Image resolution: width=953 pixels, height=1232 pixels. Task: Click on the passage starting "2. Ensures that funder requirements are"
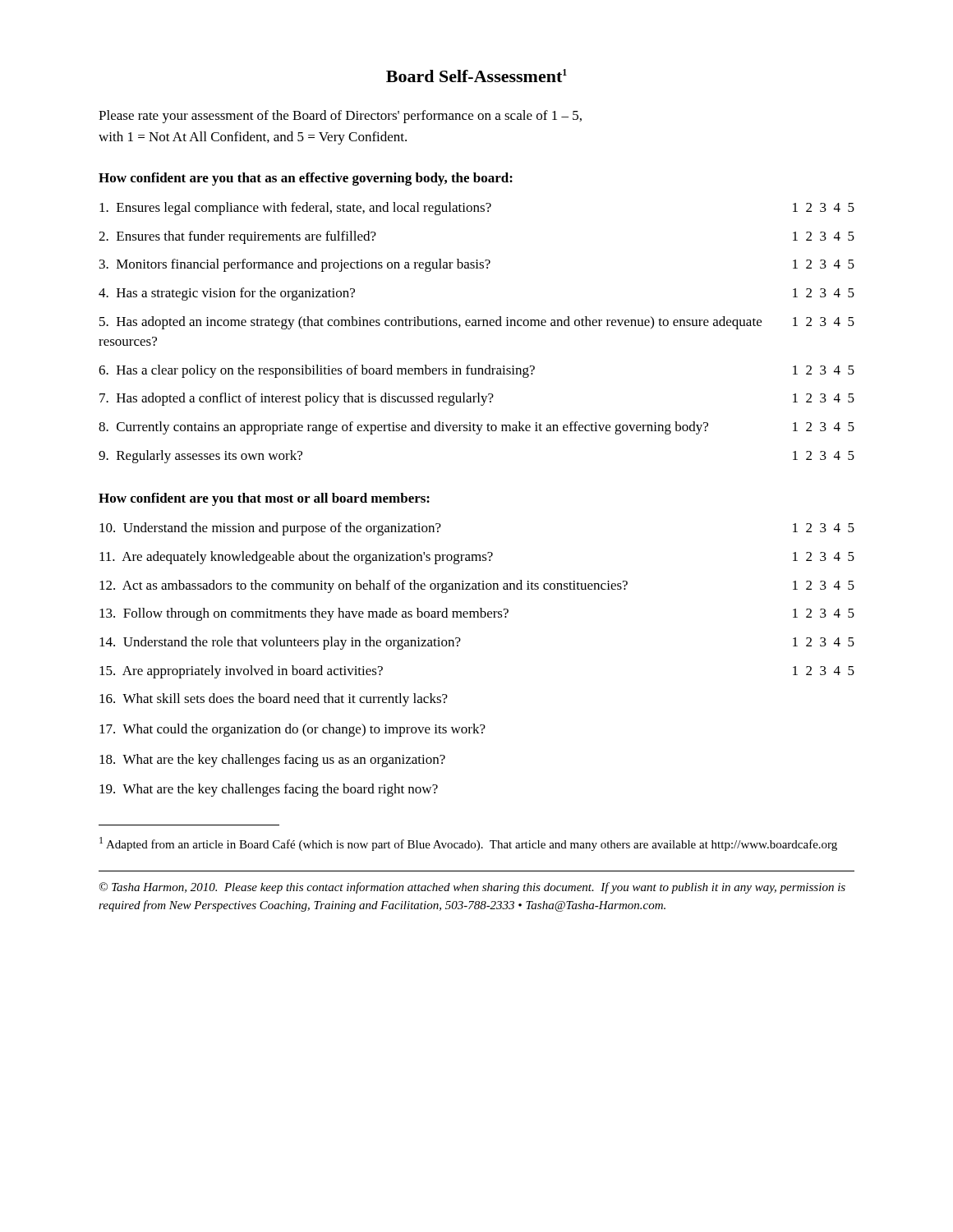click(x=234, y=237)
